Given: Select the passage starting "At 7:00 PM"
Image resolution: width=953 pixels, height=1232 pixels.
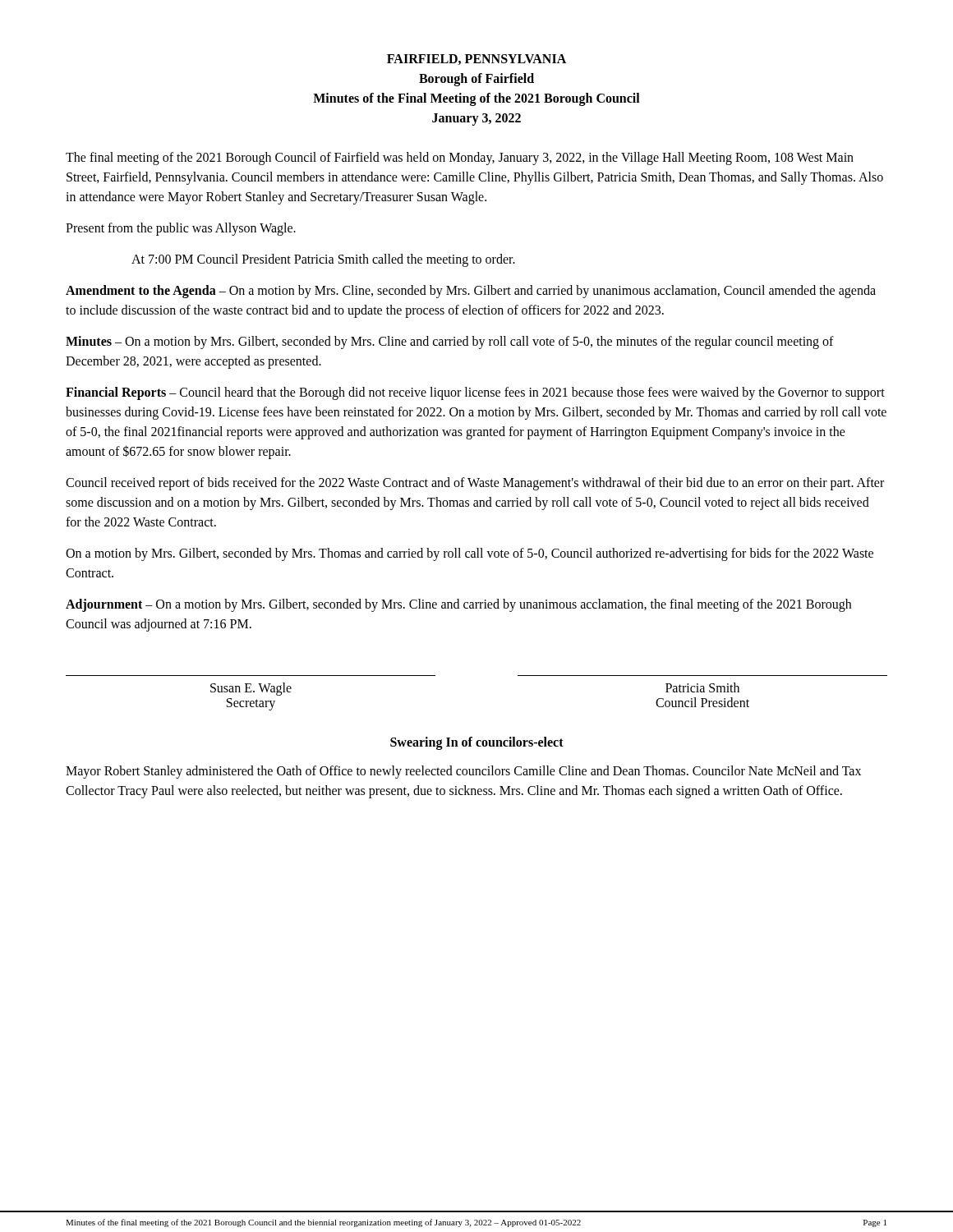Looking at the screenshot, I should tap(323, 259).
